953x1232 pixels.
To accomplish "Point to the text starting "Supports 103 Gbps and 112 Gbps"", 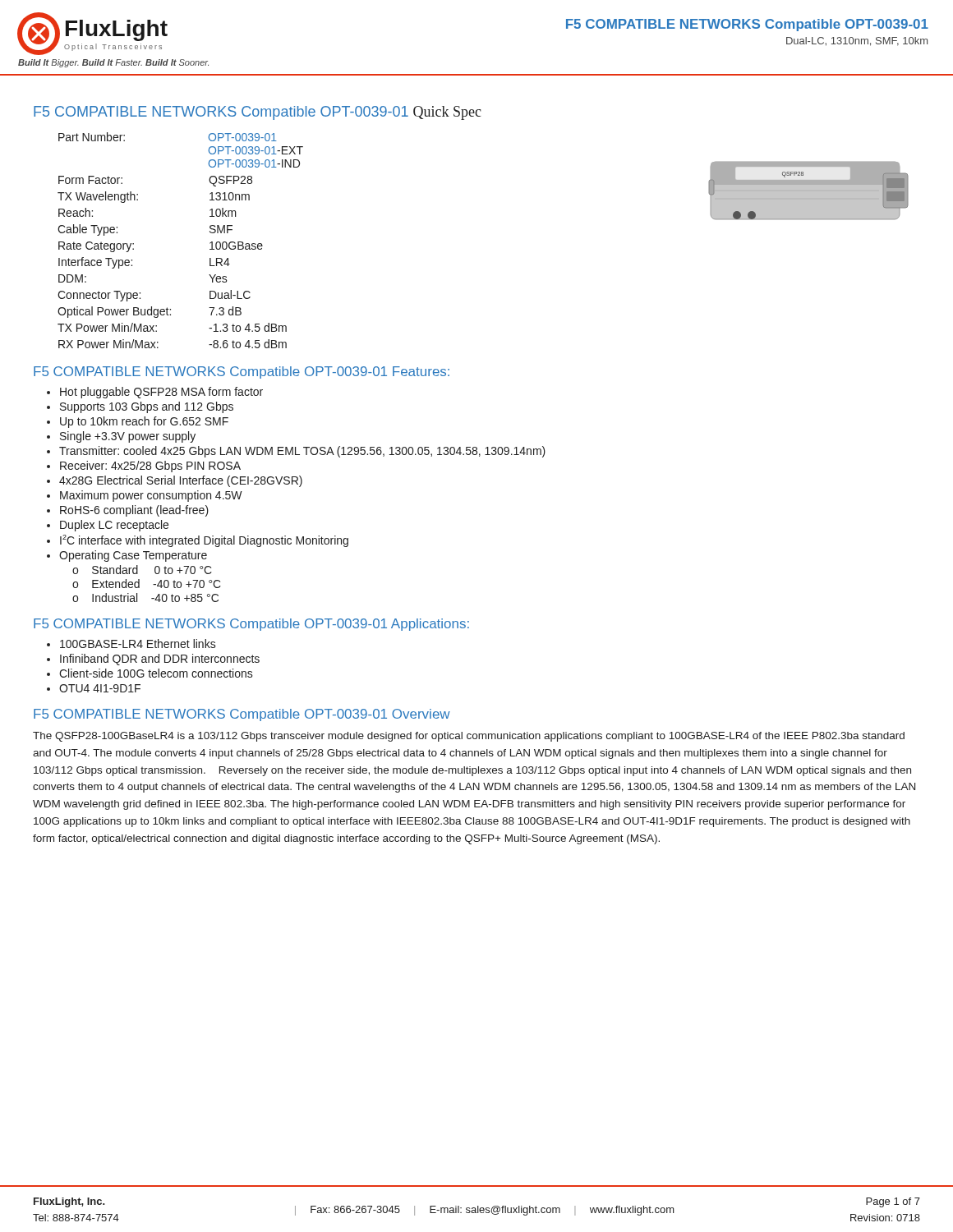I will click(146, 407).
